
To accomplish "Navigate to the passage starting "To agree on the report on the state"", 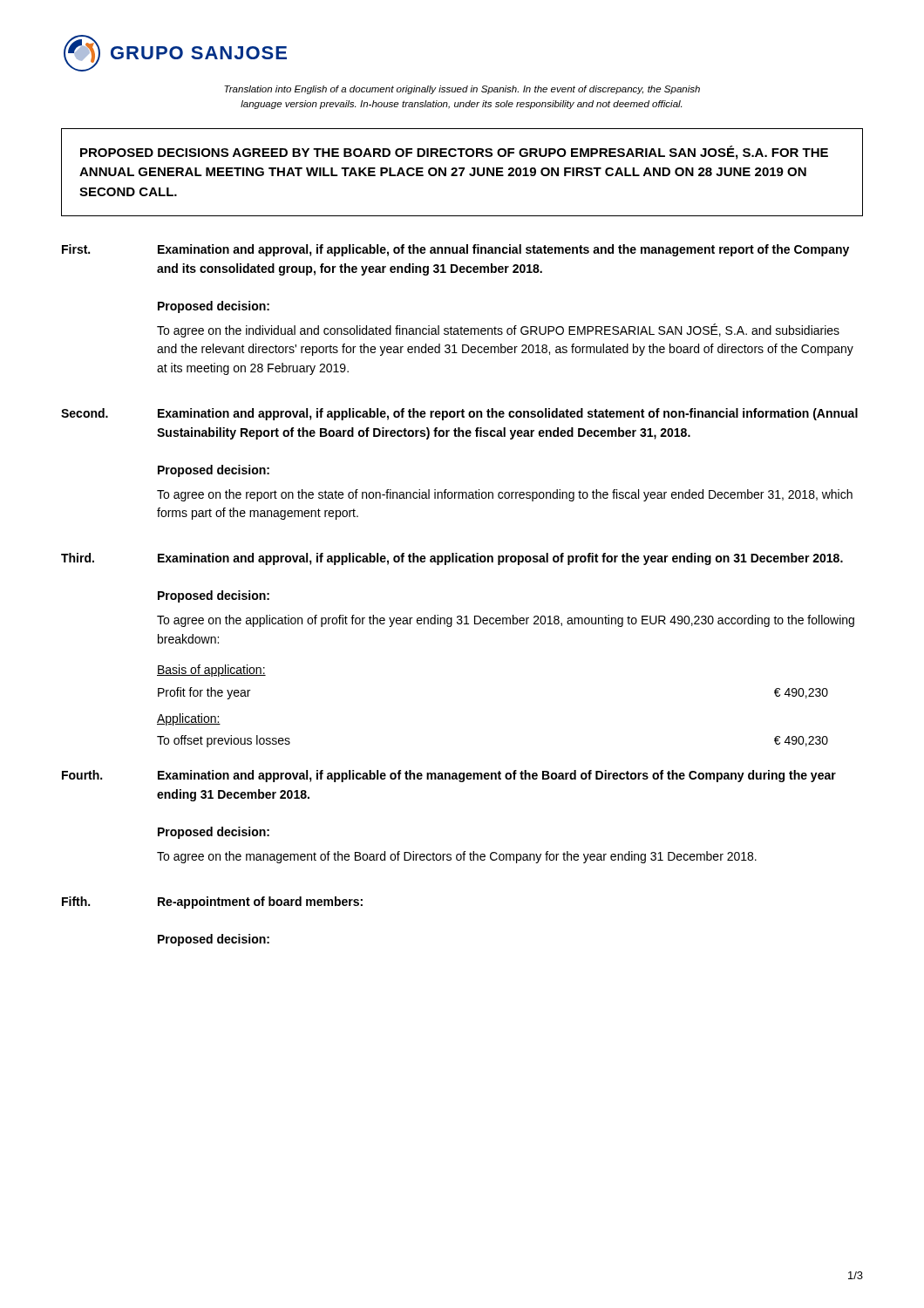I will pyautogui.click(x=505, y=504).
